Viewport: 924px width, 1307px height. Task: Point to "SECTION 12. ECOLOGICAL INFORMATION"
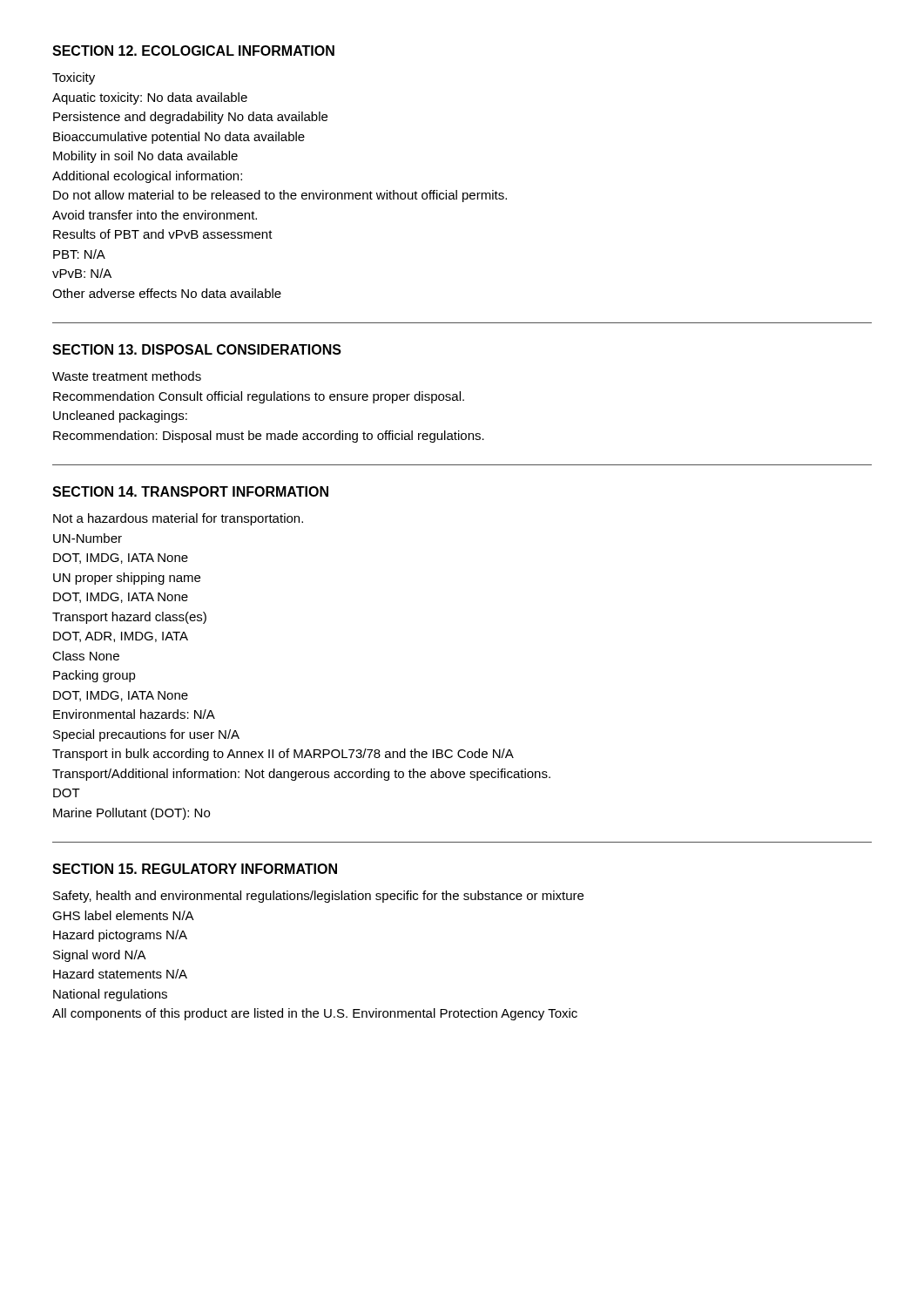tap(194, 51)
